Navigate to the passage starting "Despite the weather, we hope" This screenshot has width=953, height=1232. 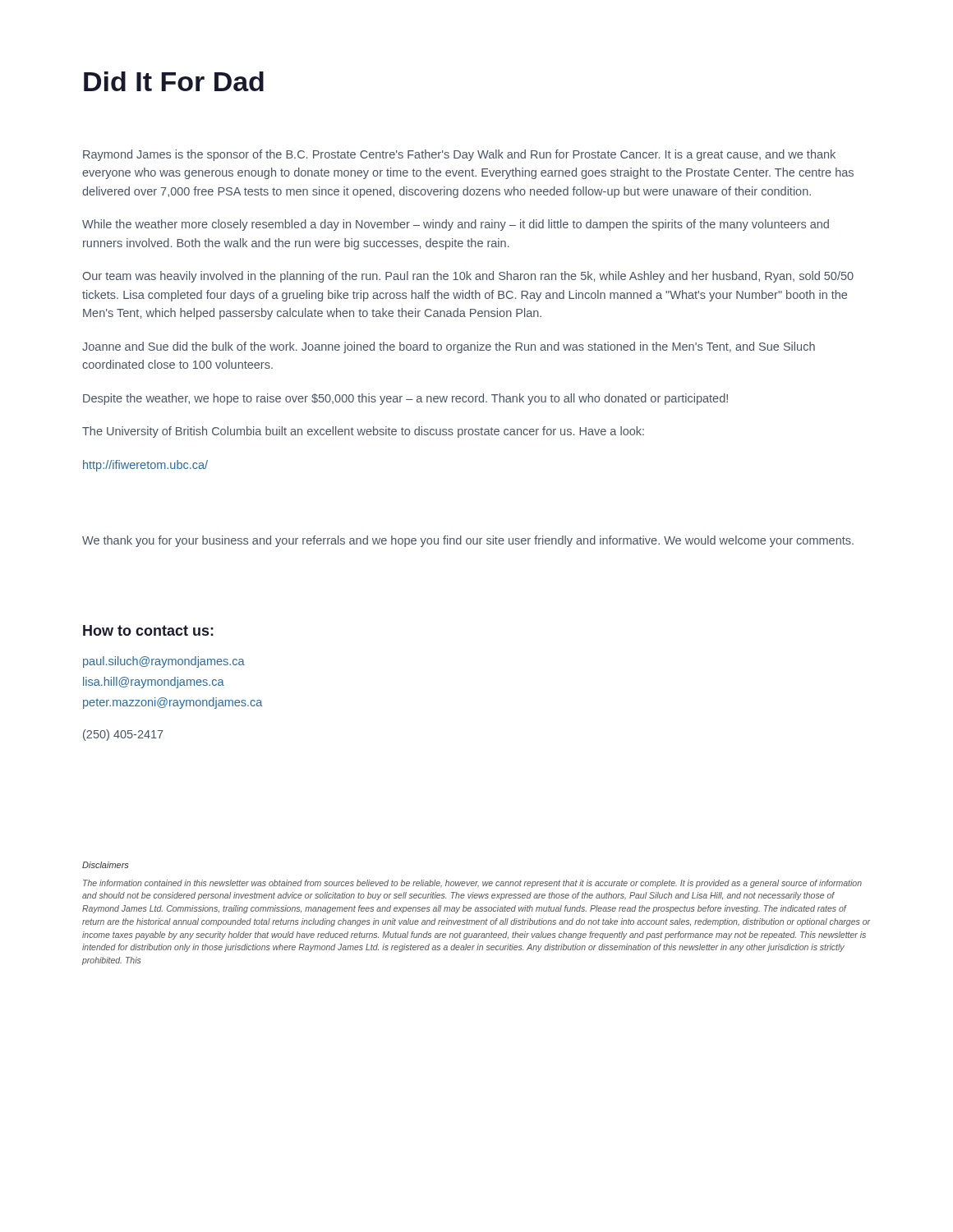(x=406, y=398)
